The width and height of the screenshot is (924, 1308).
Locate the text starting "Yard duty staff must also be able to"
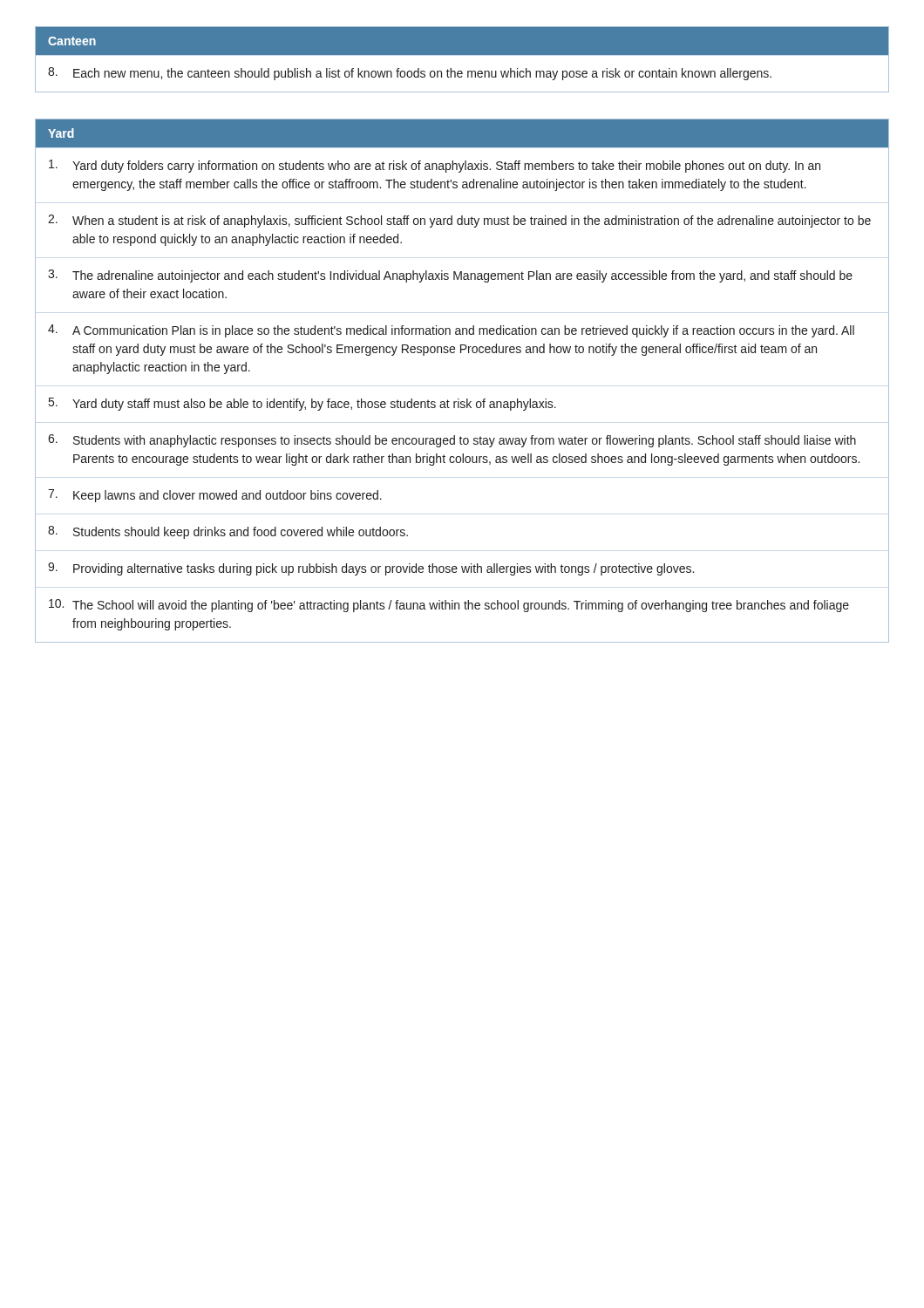click(315, 404)
